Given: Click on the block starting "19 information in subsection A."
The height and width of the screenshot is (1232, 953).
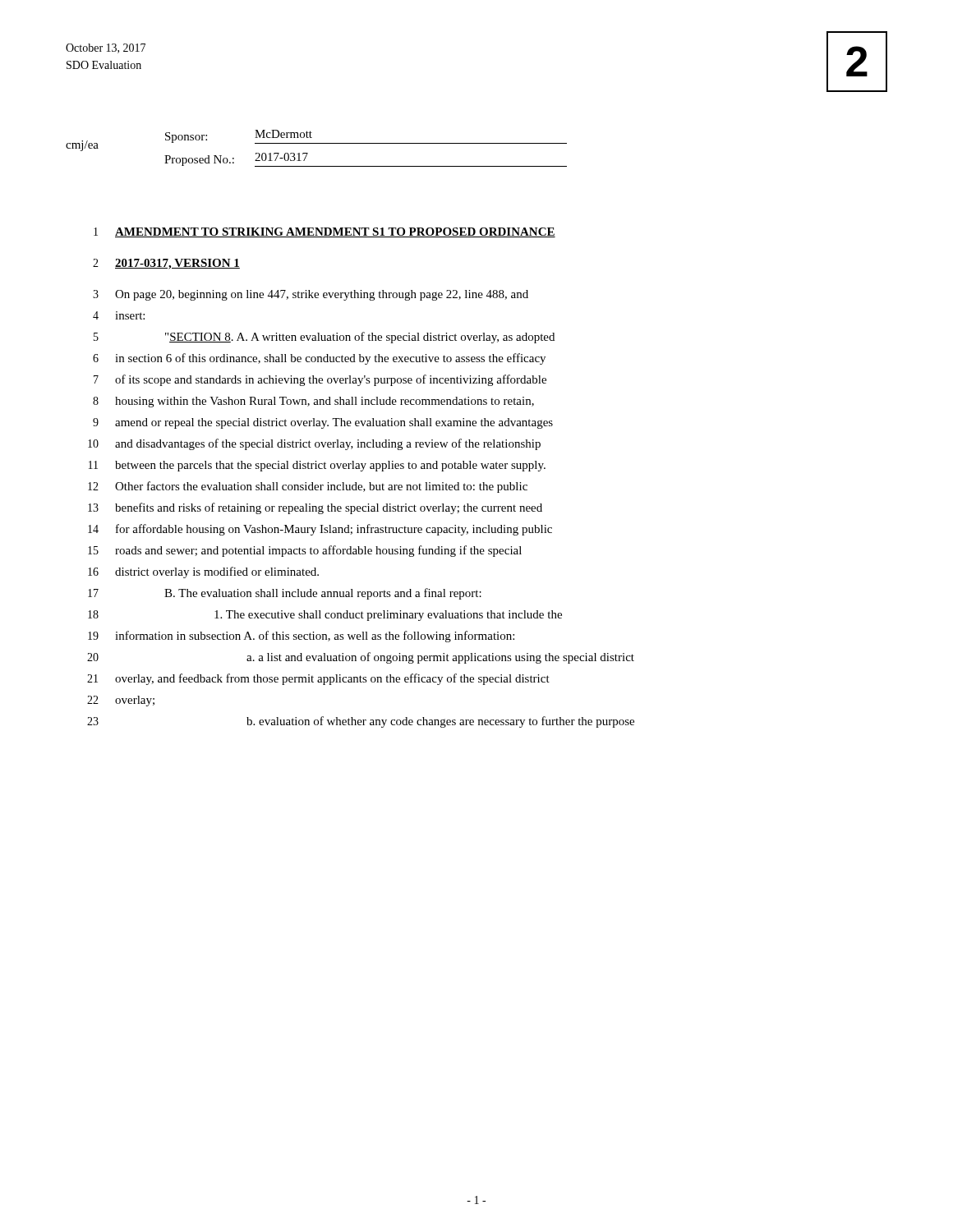Looking at the screenshot, I should click(476, 636).
